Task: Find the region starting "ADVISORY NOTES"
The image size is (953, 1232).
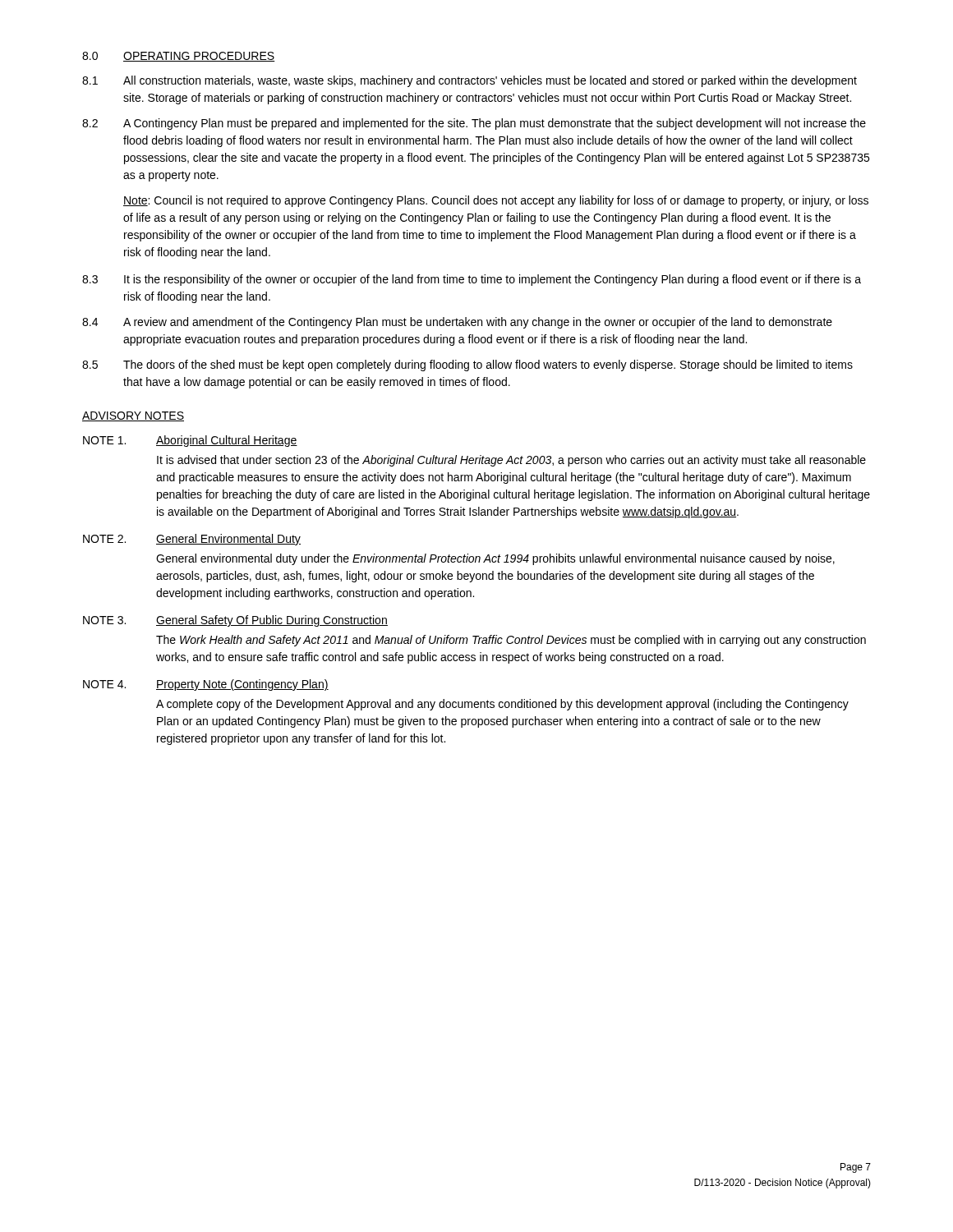Action: tap(133, 416)
